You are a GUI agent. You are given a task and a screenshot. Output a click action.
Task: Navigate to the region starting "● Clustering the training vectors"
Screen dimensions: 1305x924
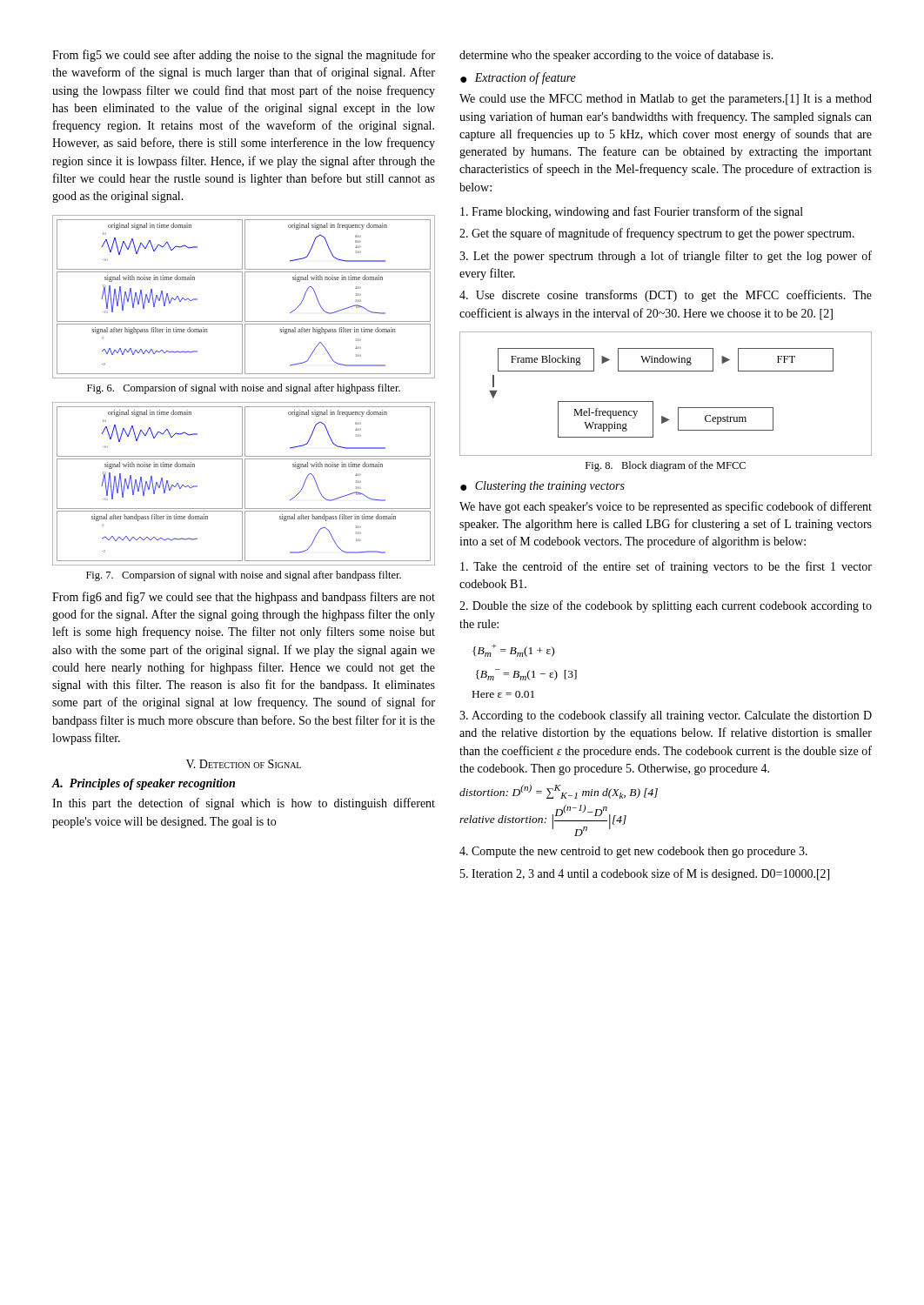pyautogui.click(x=542, y=487)
